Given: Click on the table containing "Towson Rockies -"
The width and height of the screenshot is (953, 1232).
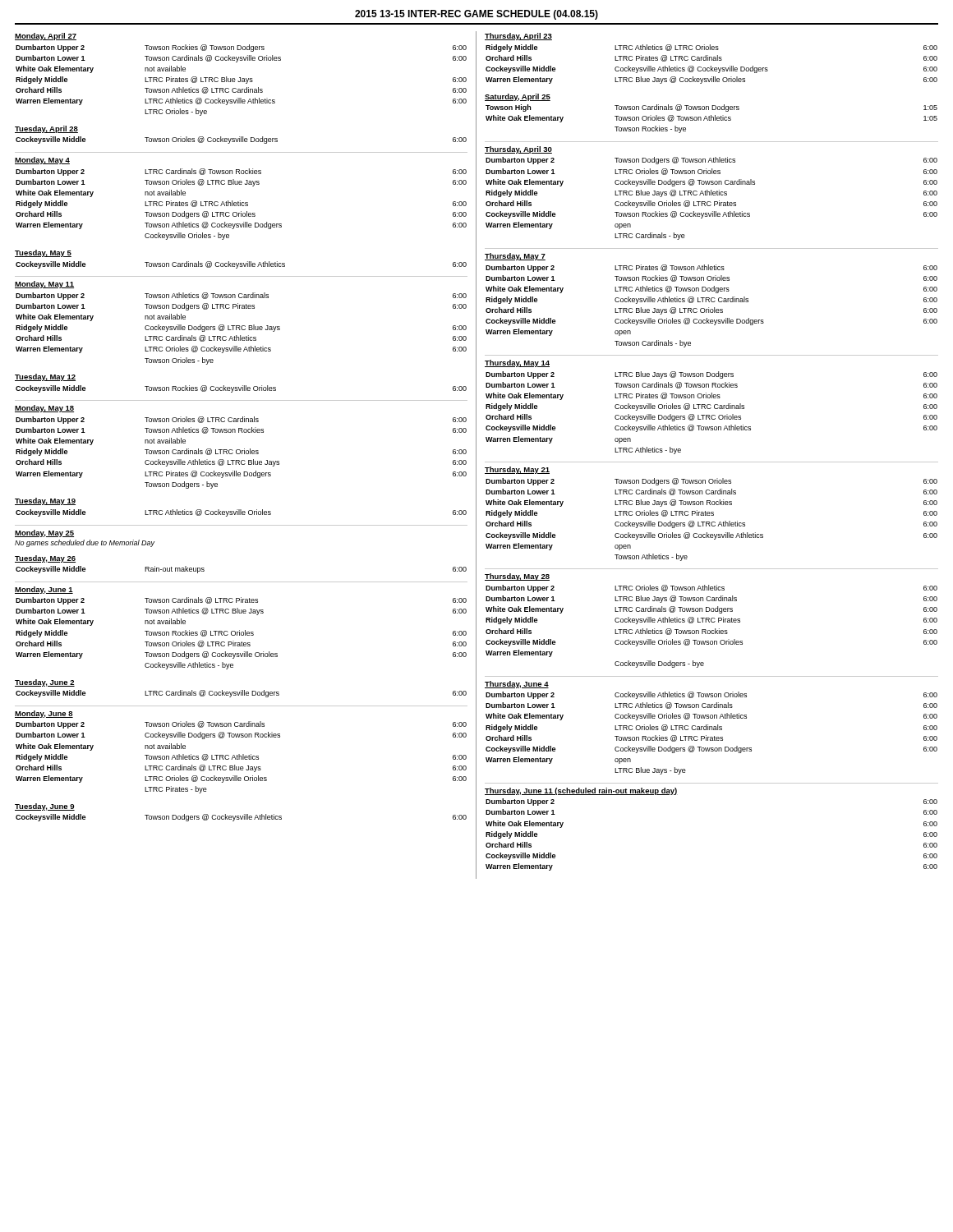Looking at the screenshot, I should click(711, 113).
